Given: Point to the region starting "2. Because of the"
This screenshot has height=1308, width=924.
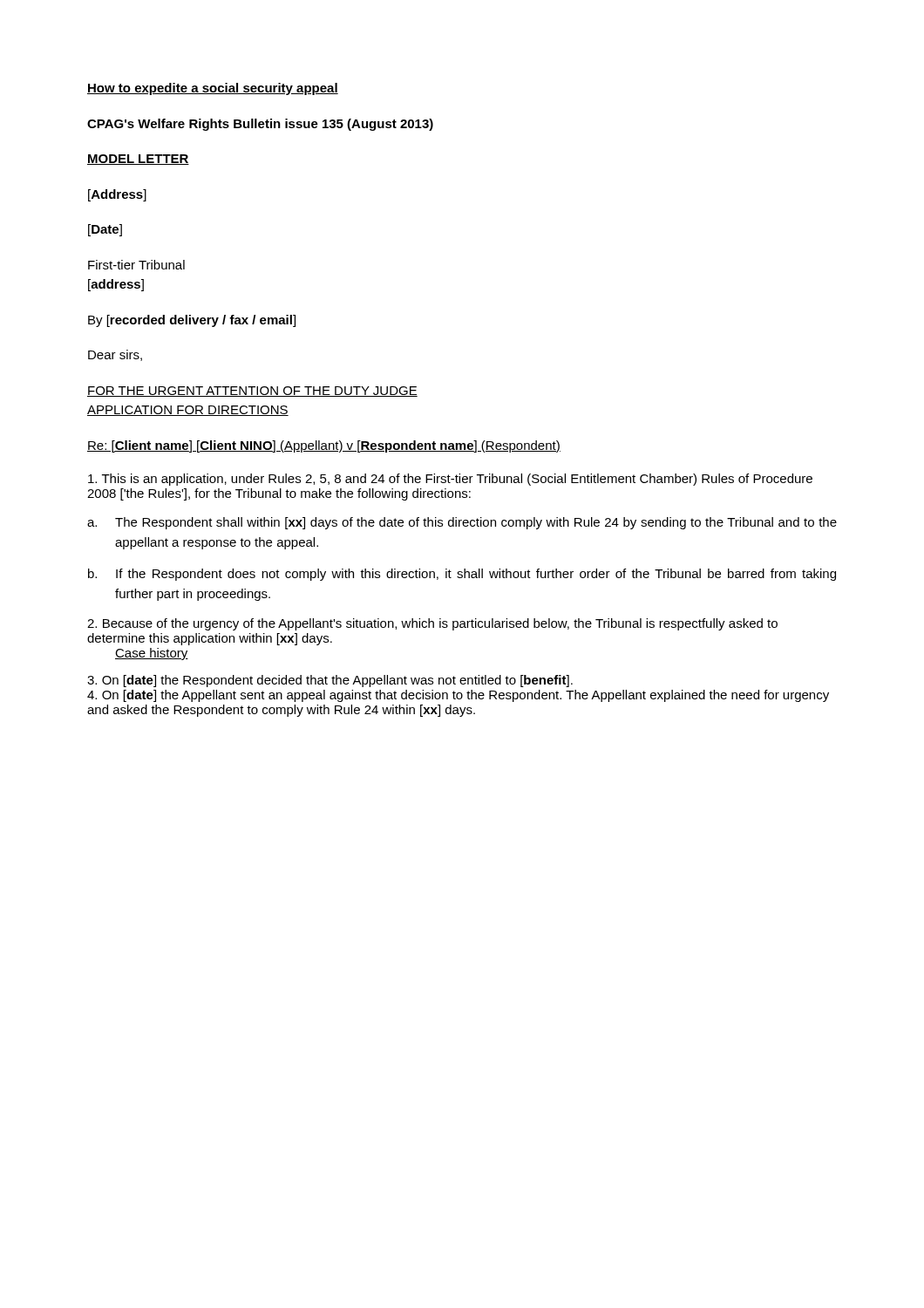Looking at the screenshot, I should 462,630.
